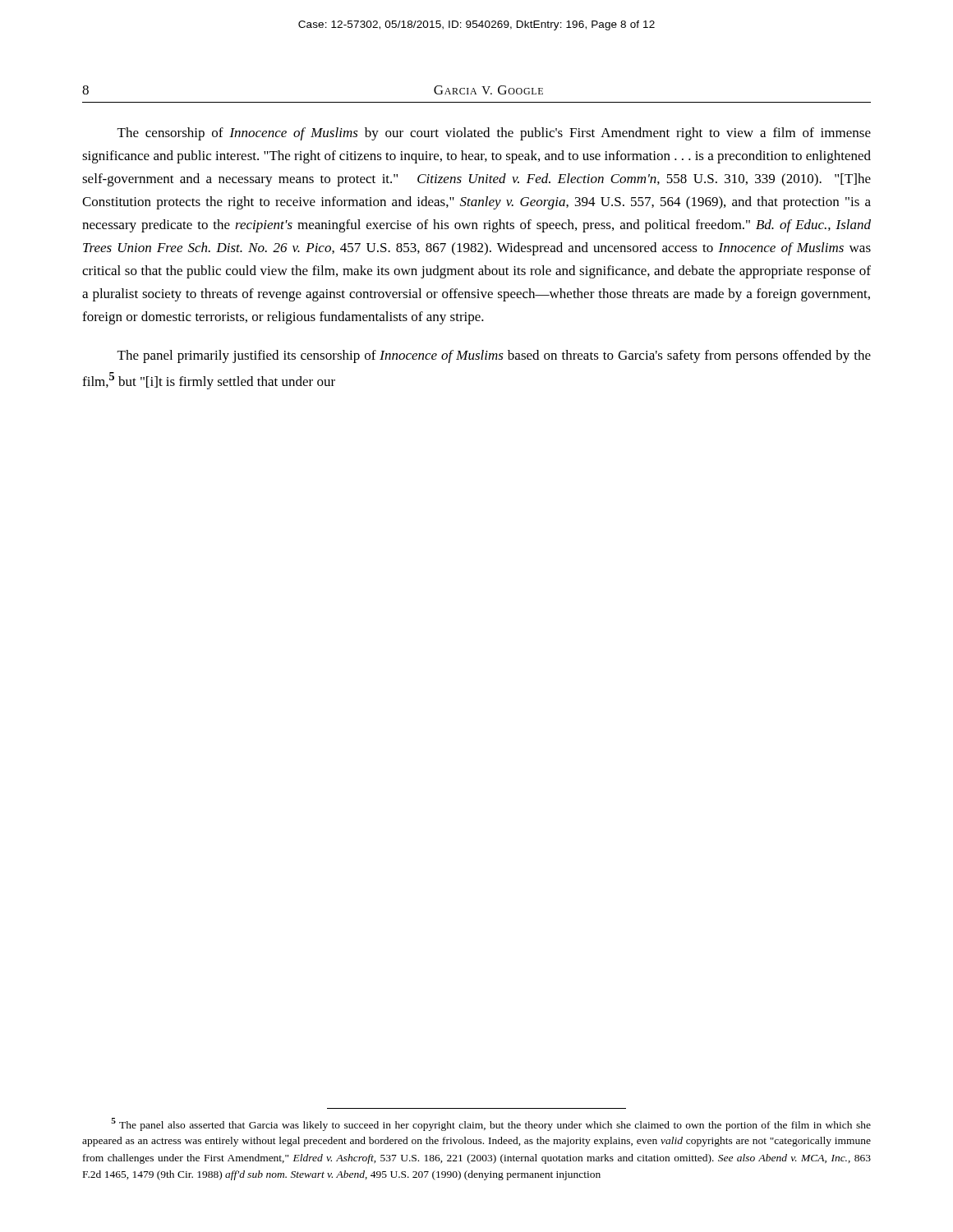Select the block starting "The censorship of"

476,225
